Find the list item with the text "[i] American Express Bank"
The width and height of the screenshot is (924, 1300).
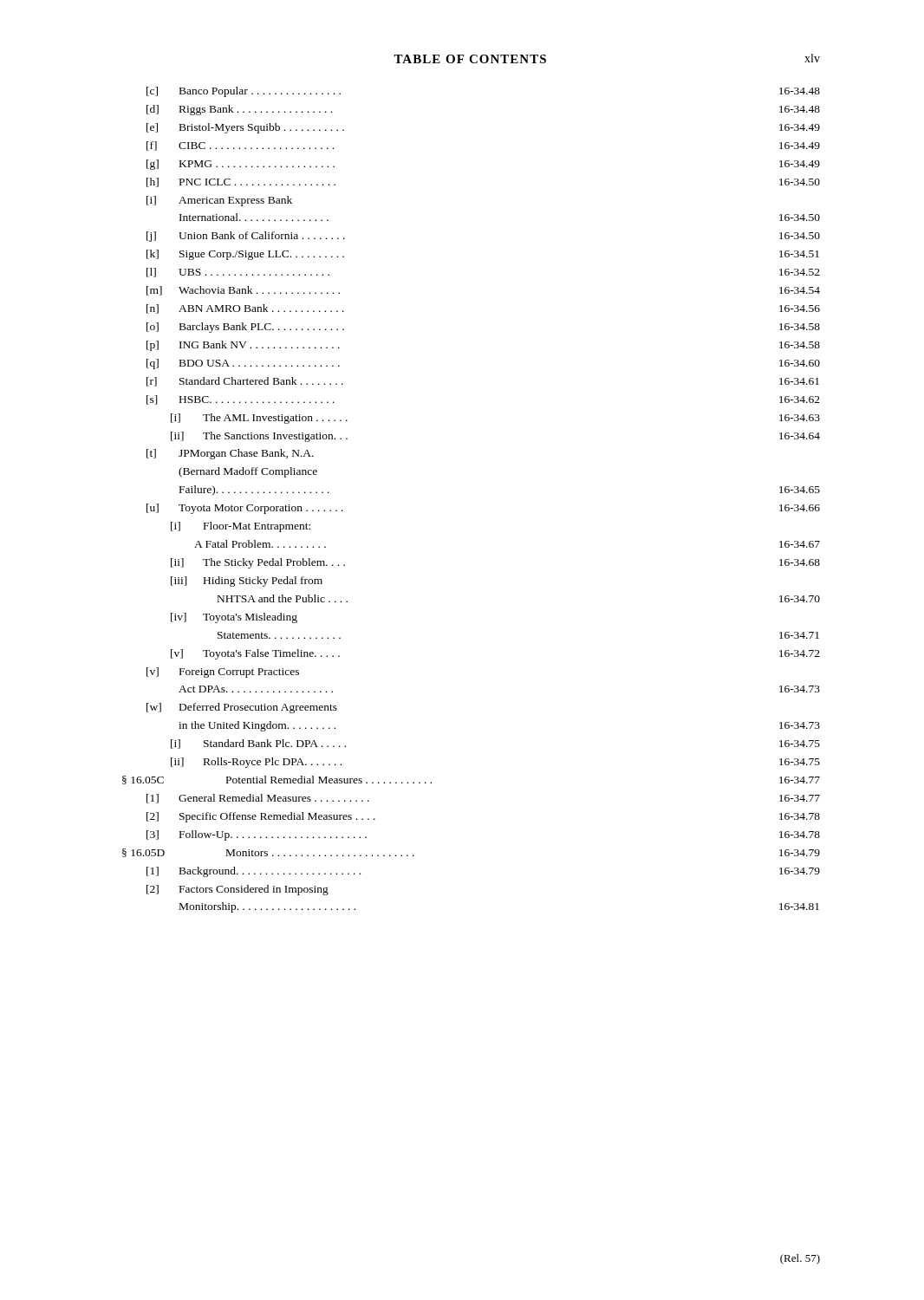(x=219, y=201)
